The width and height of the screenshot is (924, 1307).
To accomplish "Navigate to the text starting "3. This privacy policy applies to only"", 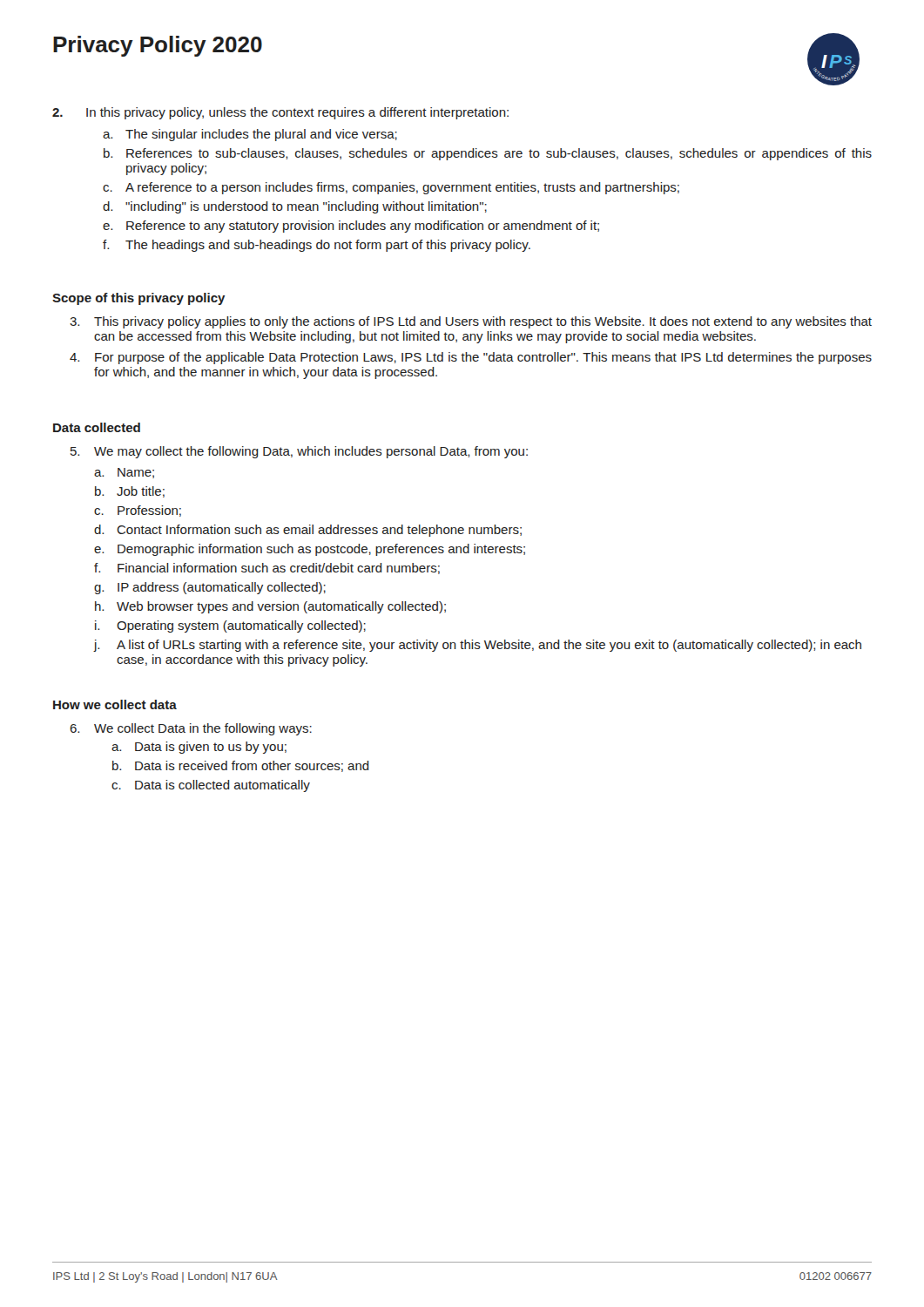I will [471, 329].
